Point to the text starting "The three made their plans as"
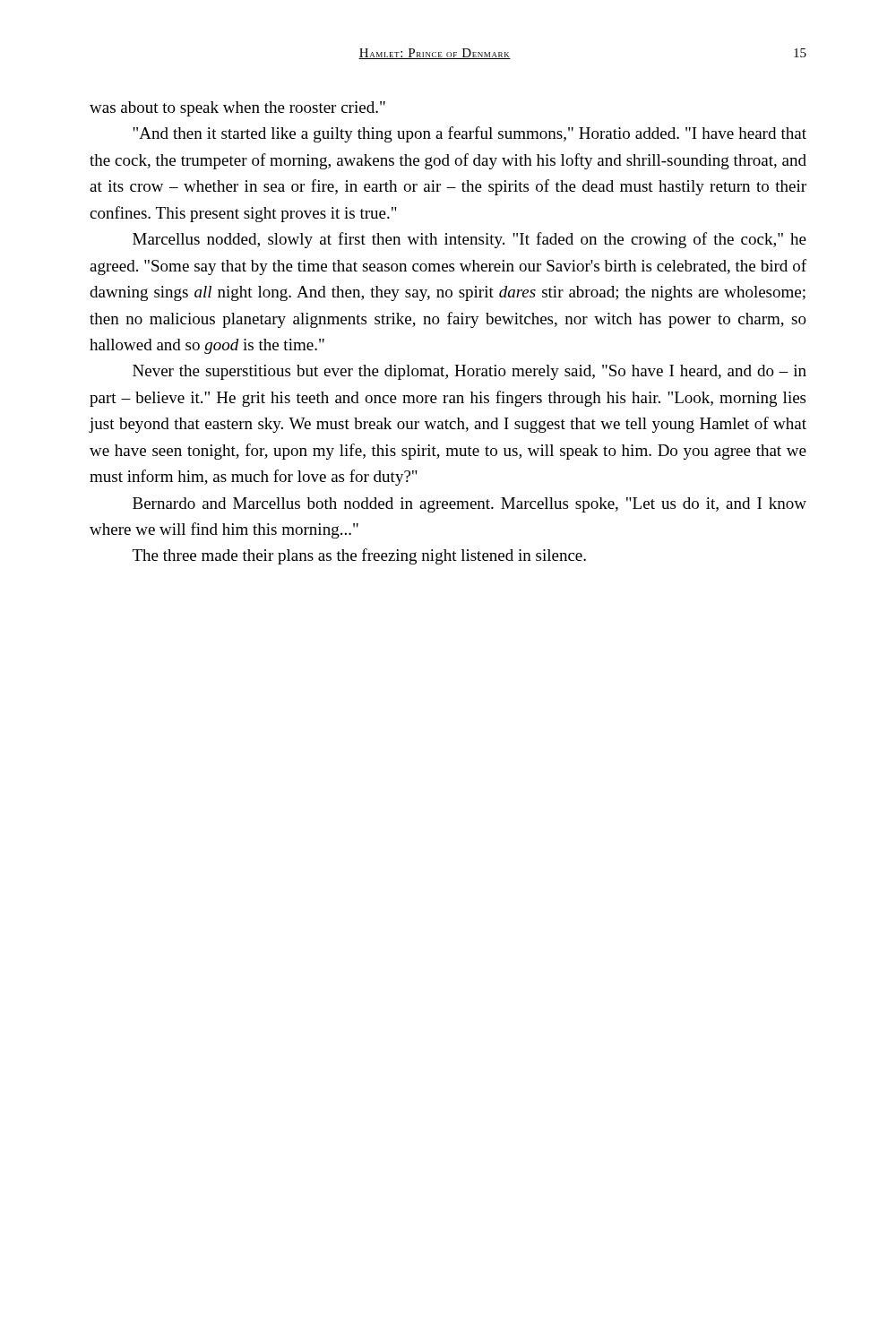This screenshot has height=1344, width=896. (x=448, y=556)
